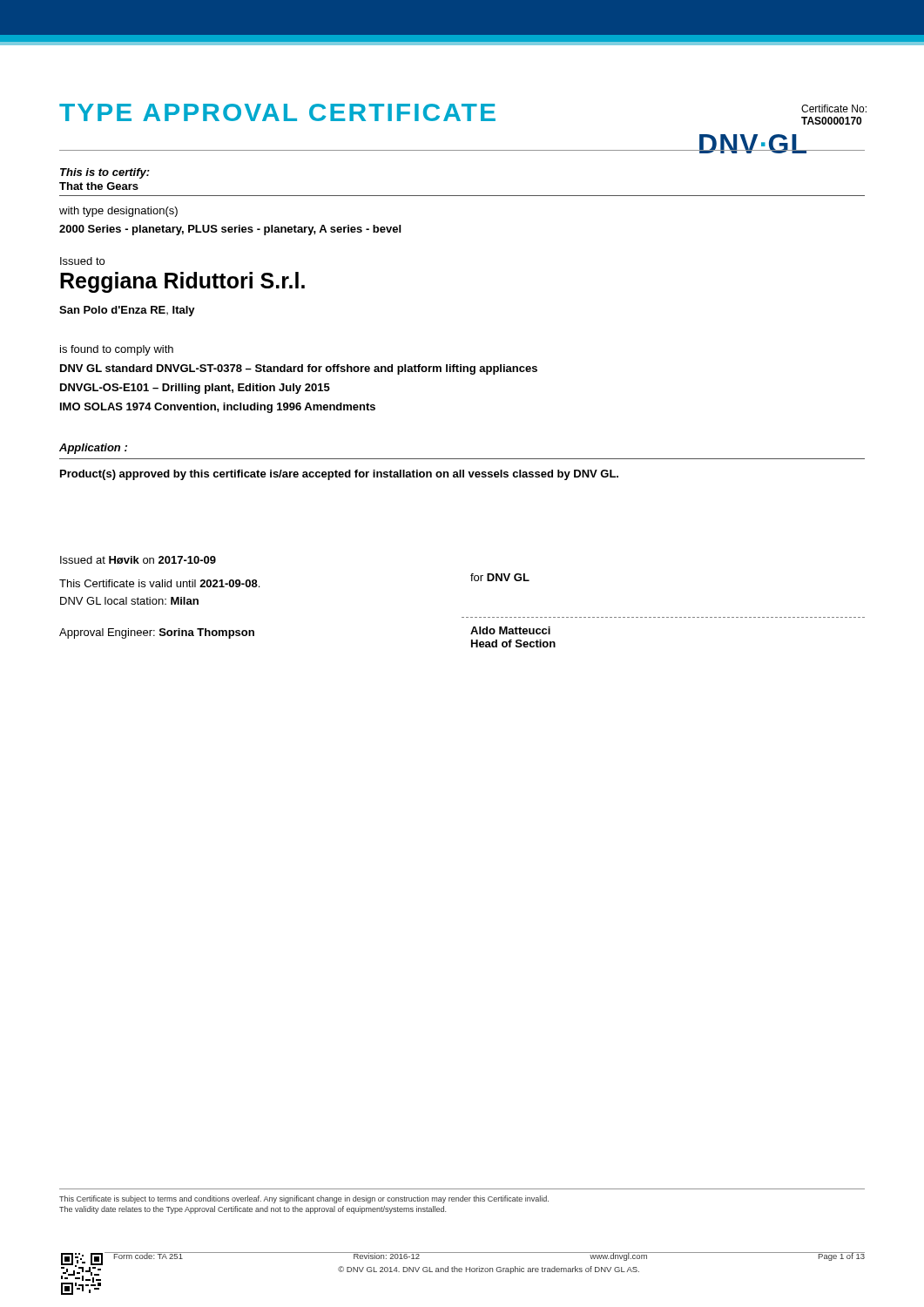Select the text that says "for DNV GL"

click(x=500, y=577)
